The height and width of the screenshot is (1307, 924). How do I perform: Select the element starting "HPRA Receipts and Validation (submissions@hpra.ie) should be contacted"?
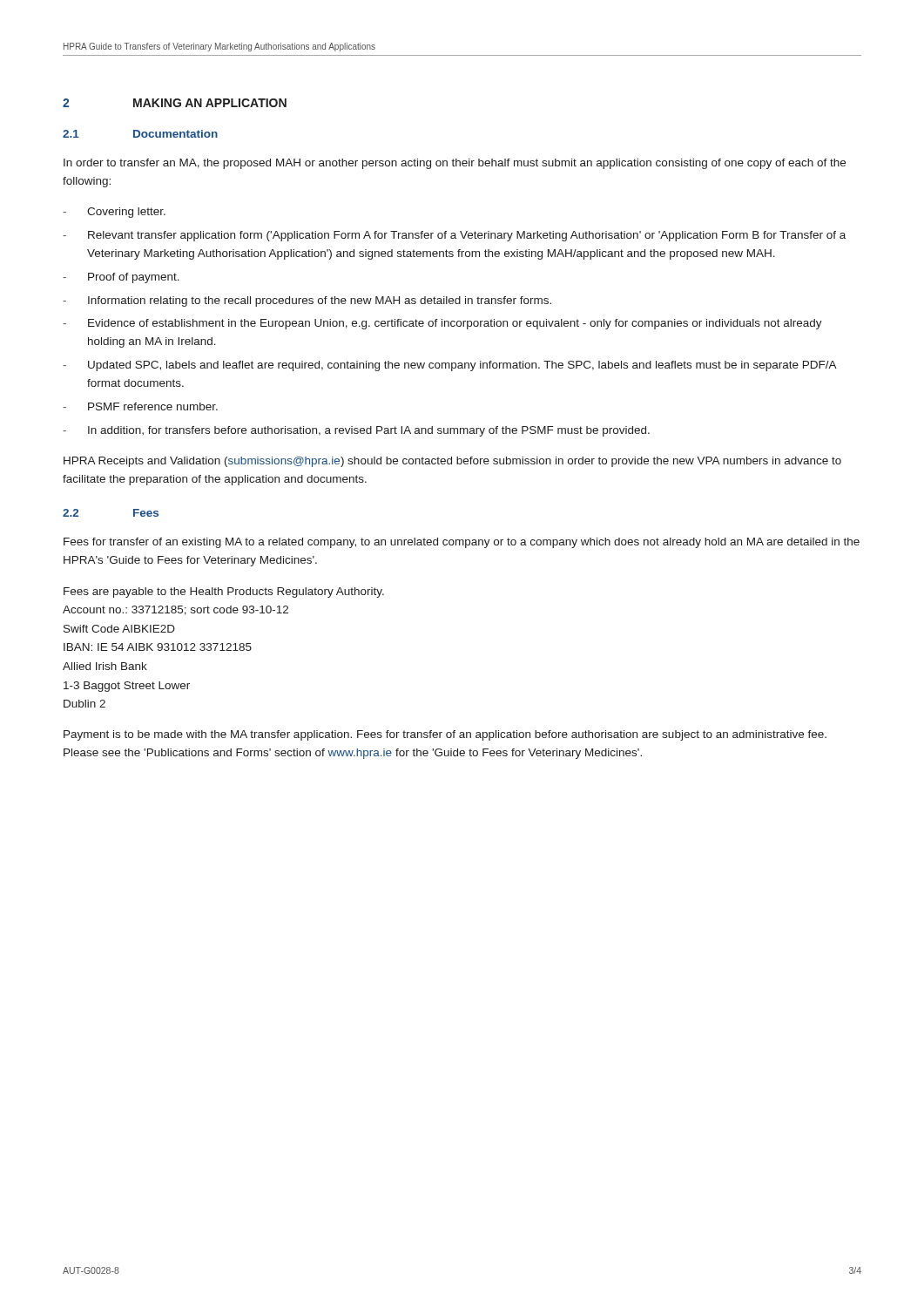(462, 470)
